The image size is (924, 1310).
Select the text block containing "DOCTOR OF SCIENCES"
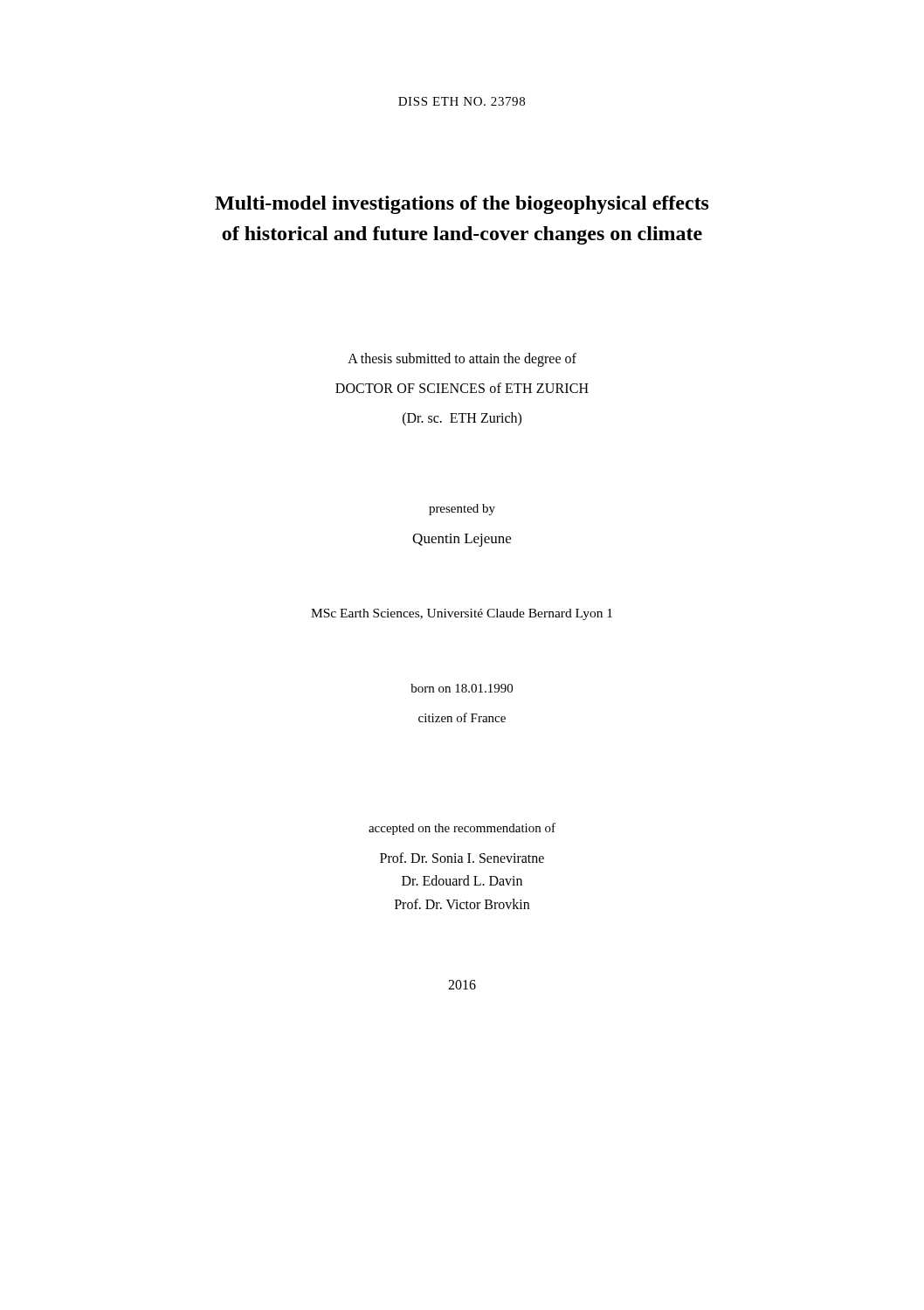(x=462, y=388)
